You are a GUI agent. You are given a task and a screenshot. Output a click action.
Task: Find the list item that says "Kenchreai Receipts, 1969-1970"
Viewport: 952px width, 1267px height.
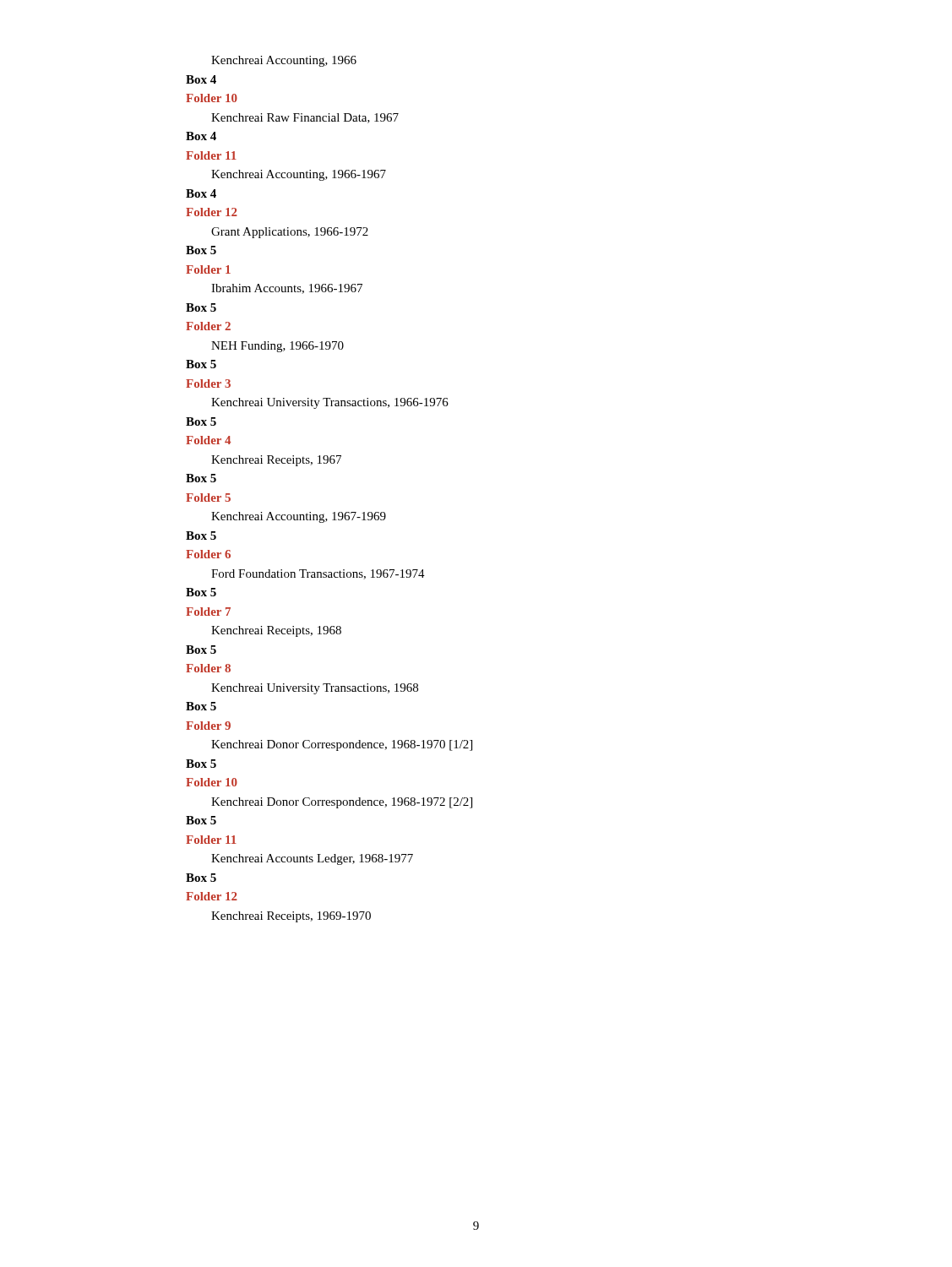click(x=291, y=915)
